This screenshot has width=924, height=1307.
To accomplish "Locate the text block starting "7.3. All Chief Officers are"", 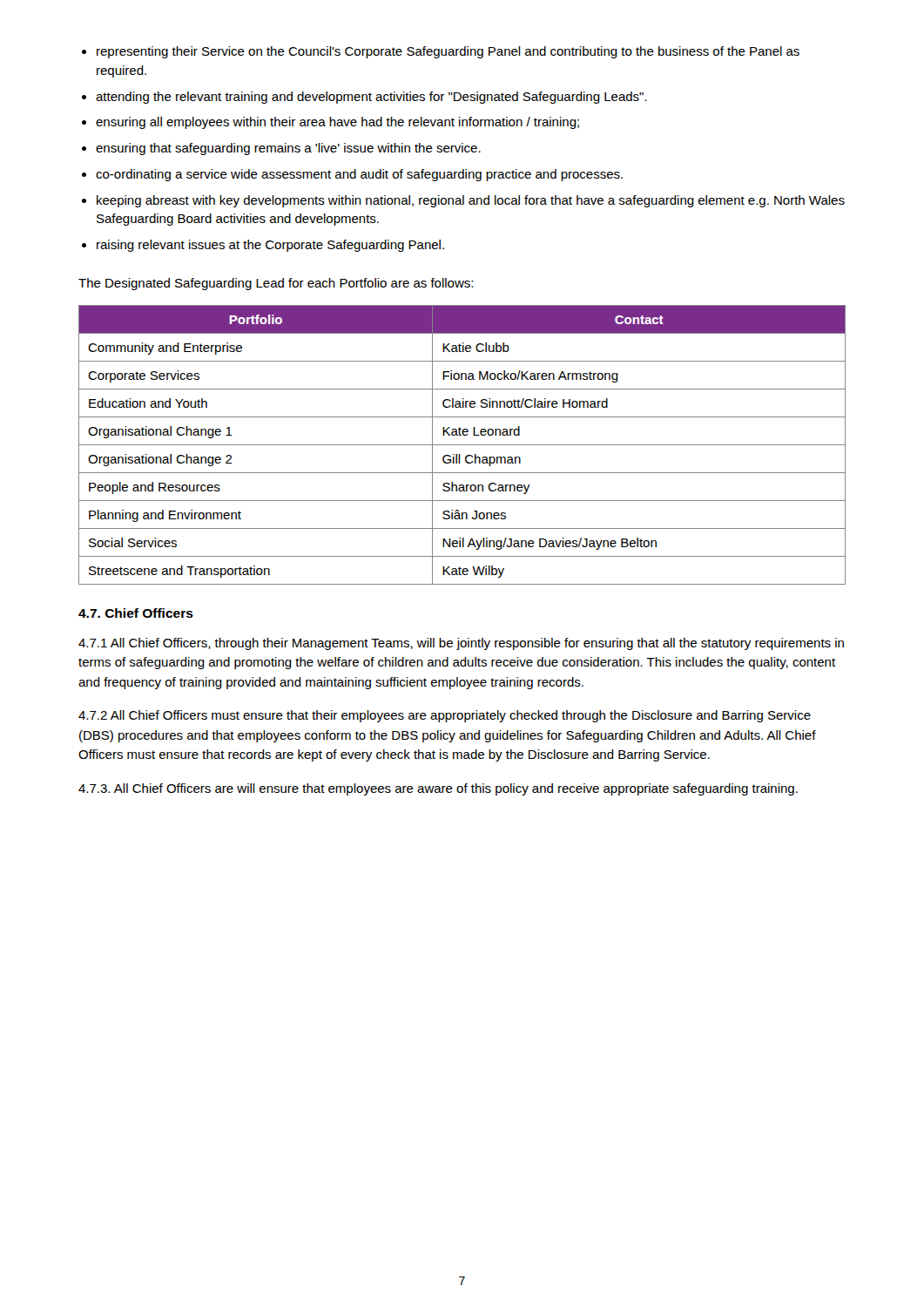I will pyautogui.click(x=438, y=788).
